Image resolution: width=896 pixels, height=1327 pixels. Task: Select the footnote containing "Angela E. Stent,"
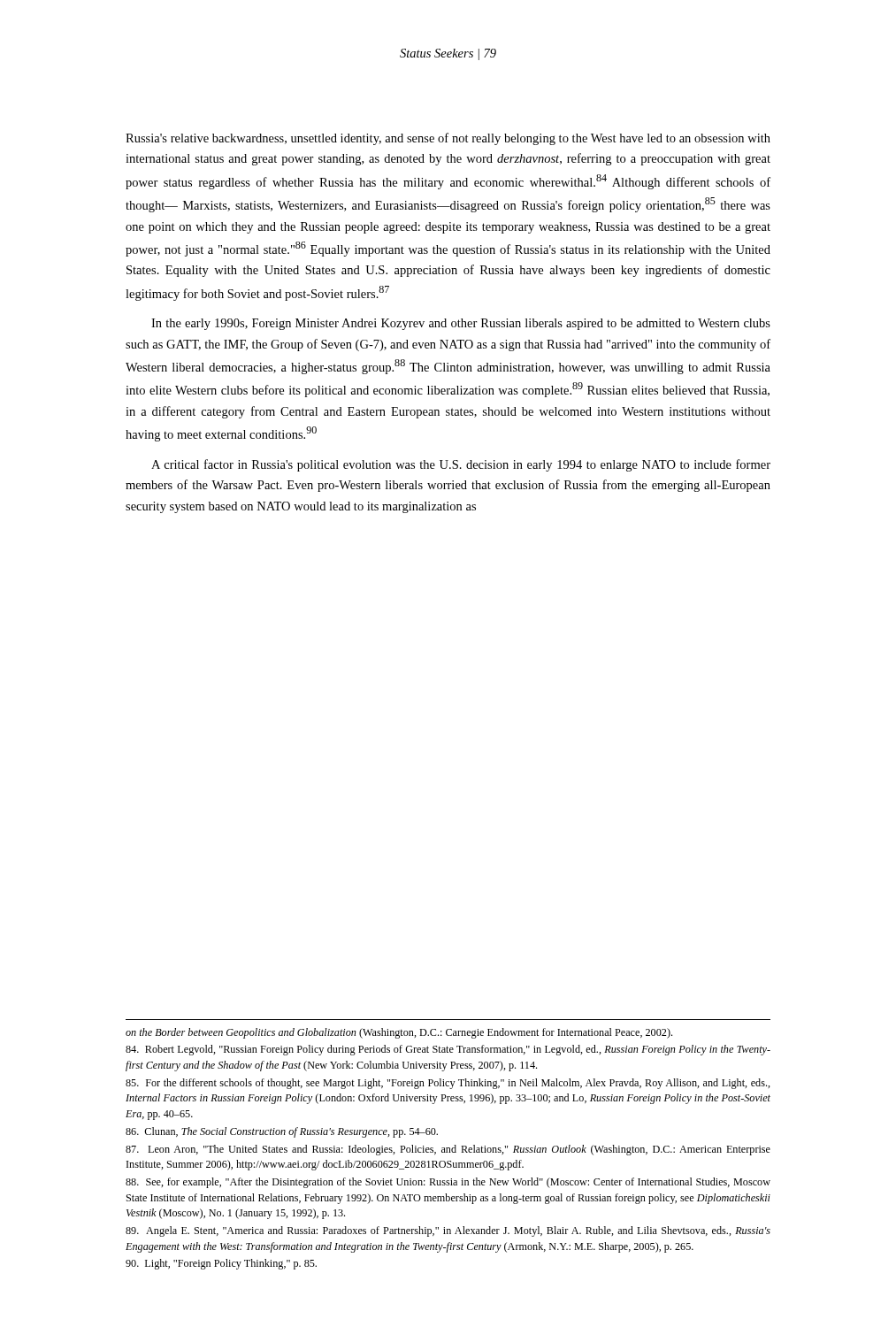[448, 1238]
